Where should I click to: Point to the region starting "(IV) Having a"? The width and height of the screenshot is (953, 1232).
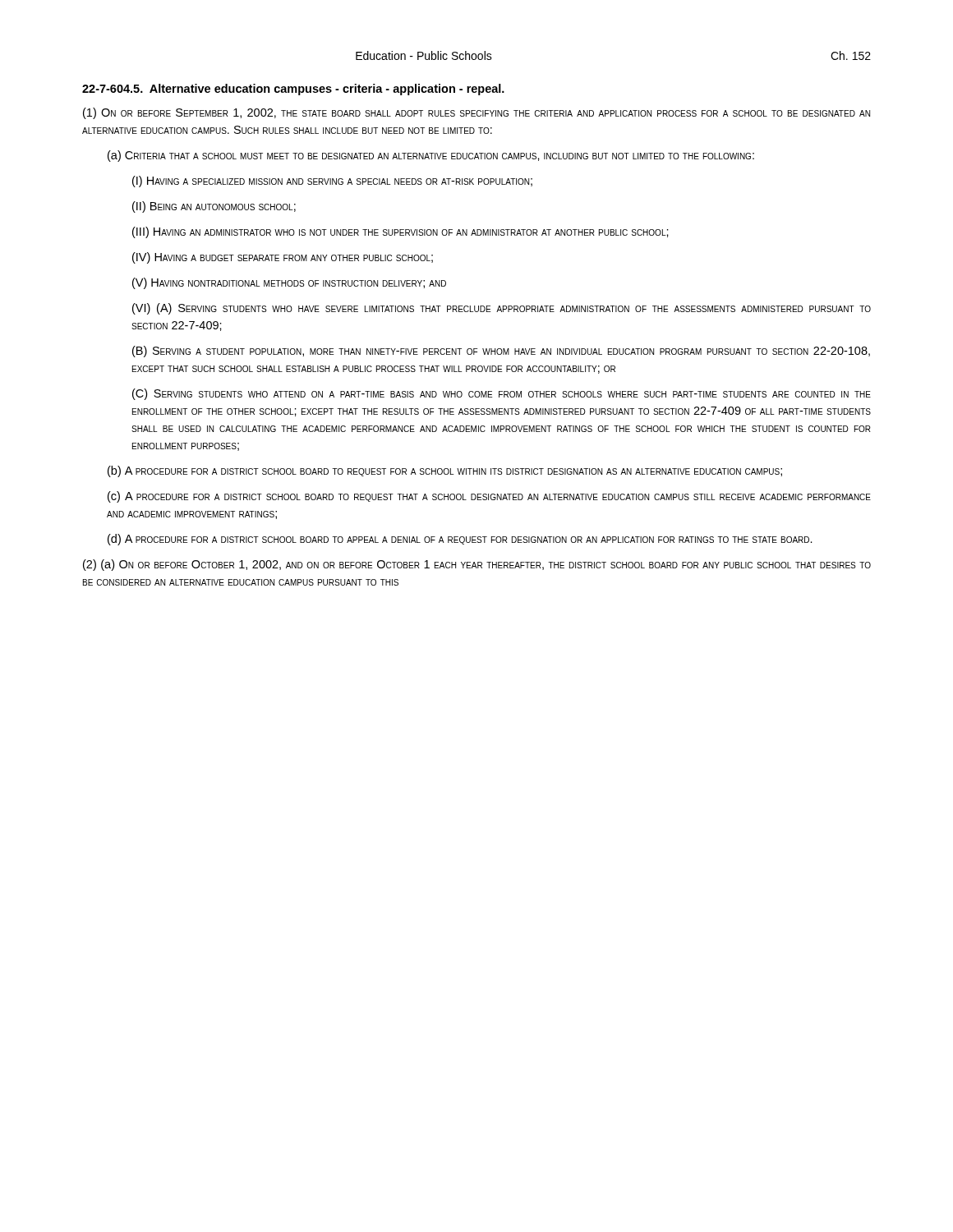point(283,257)
